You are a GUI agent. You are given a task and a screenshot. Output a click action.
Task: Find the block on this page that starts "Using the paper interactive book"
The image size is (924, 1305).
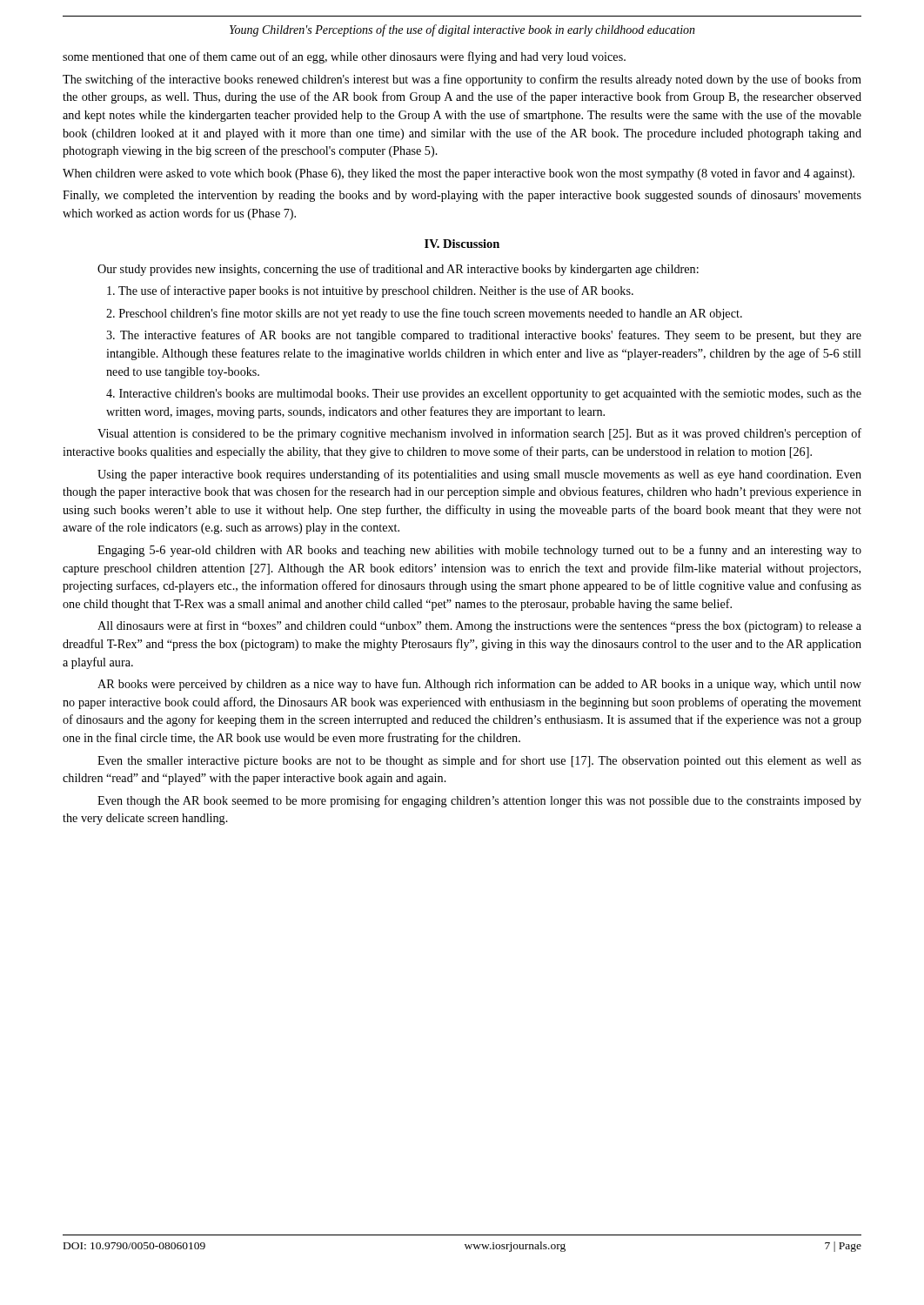tap(462, 501)
